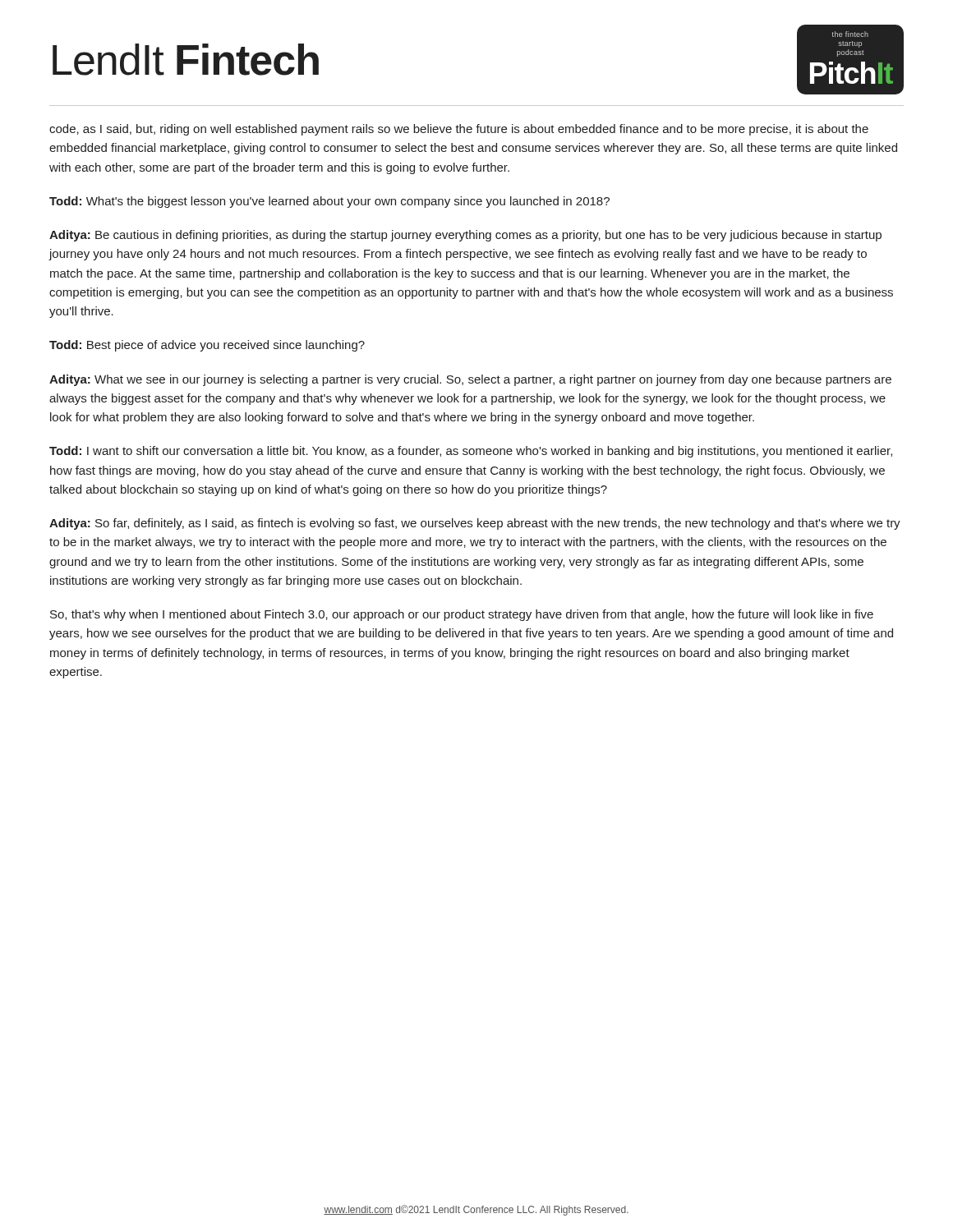Click on the text block that reads "So, that's why when I mentioned about Fintech"

point(472,643)
